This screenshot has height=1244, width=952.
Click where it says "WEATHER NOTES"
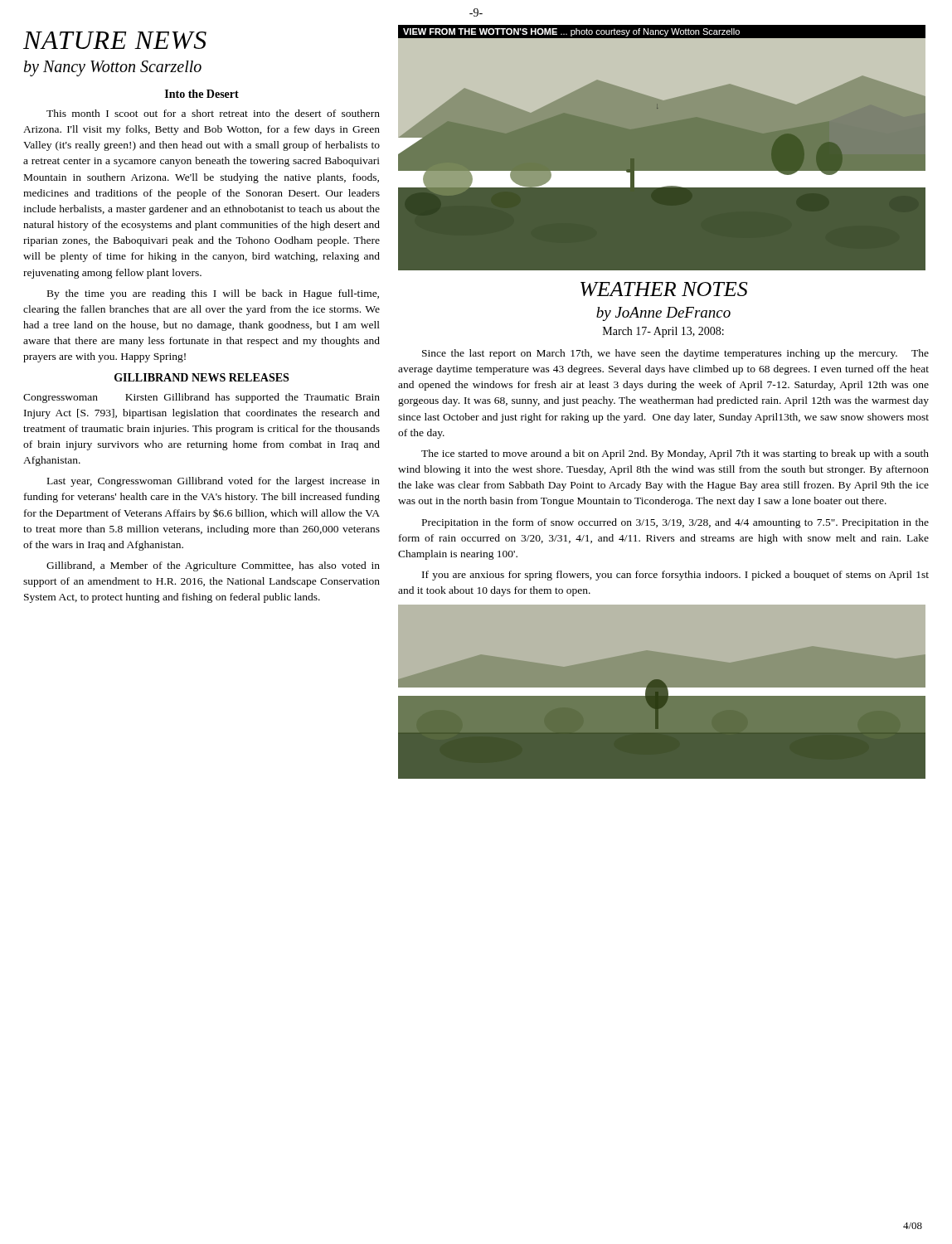(x=663, y=289)
